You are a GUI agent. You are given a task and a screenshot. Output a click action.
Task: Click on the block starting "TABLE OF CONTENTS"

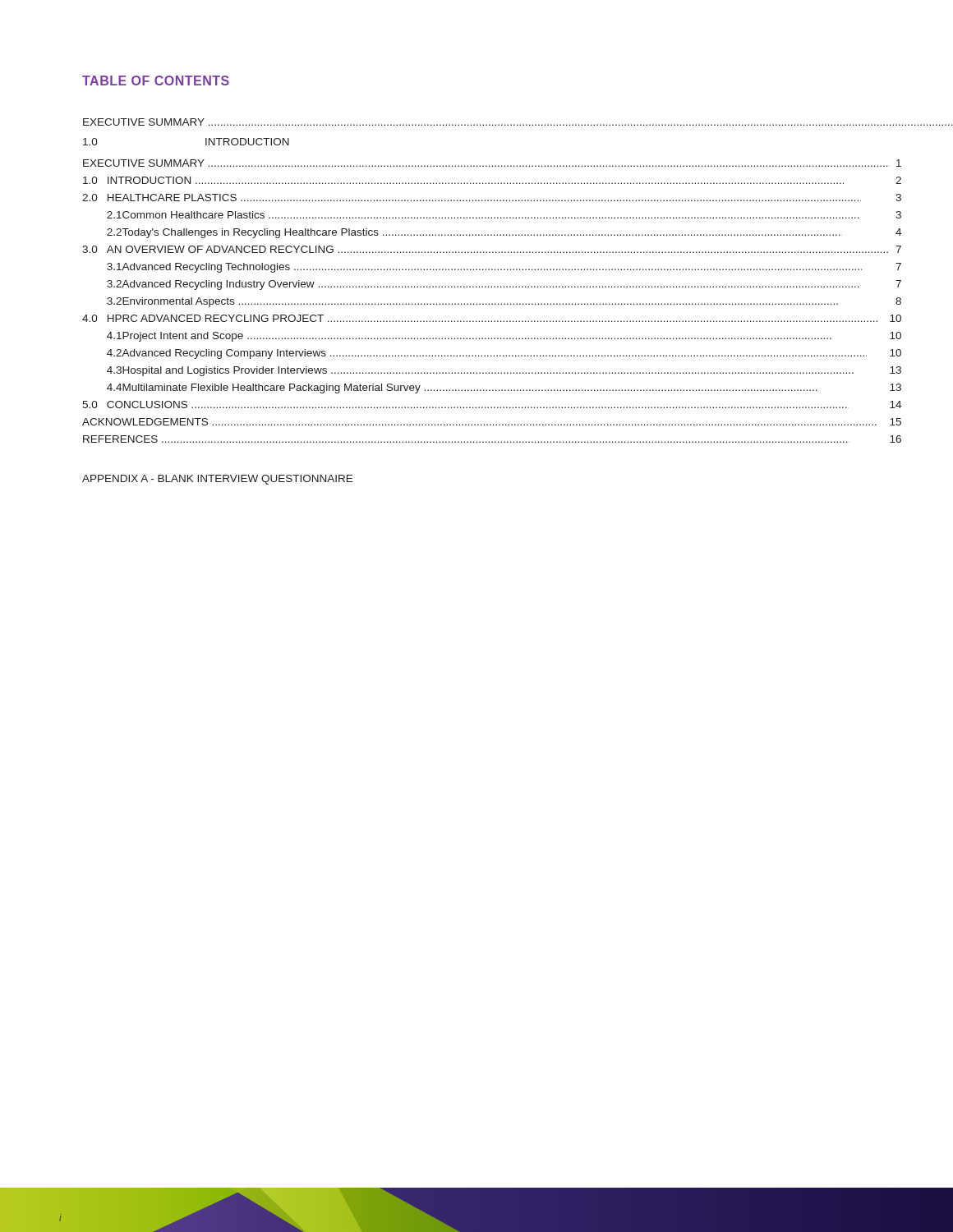coord(156,81)
